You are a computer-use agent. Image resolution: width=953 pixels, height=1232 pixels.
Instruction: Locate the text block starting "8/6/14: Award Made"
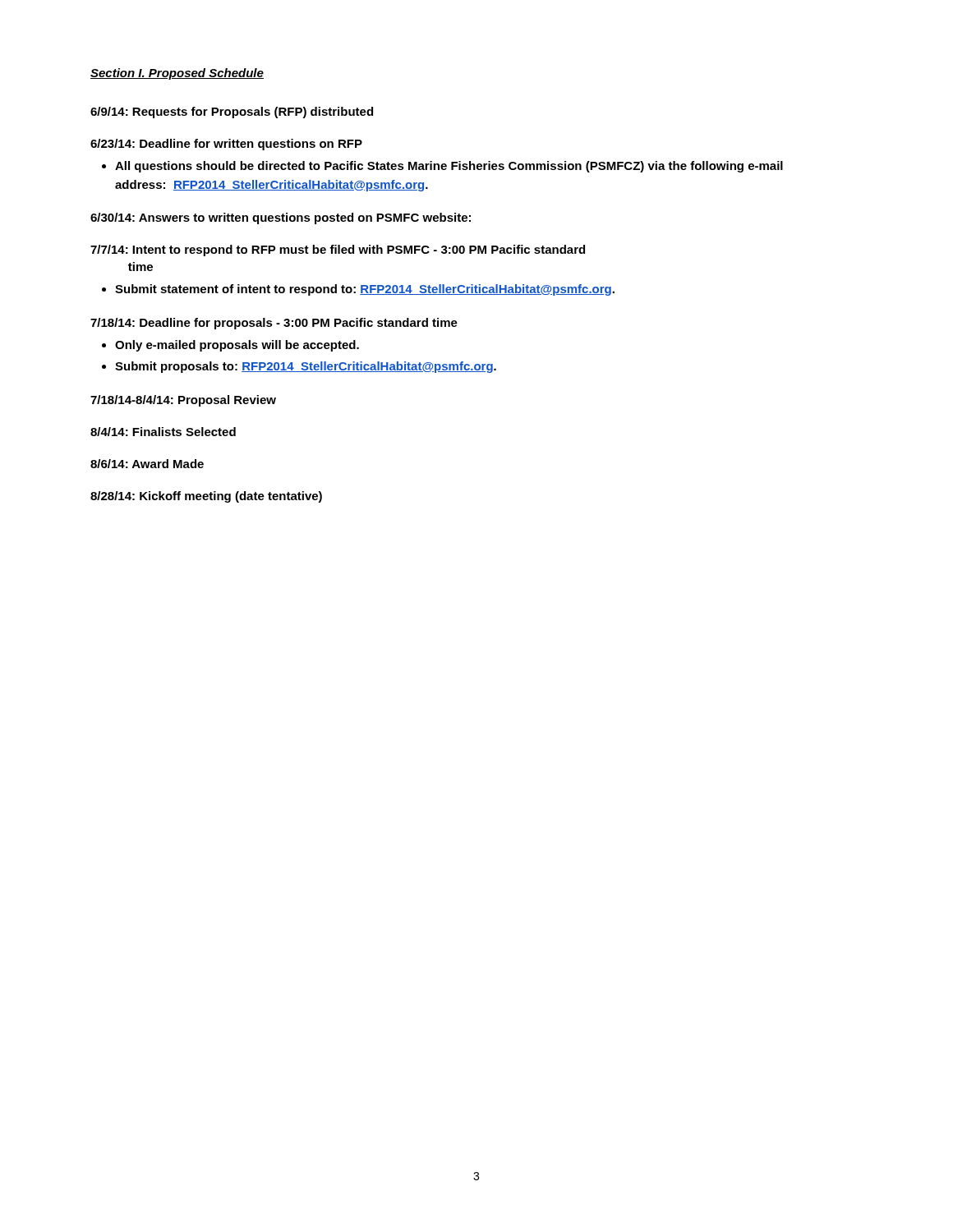147,463
